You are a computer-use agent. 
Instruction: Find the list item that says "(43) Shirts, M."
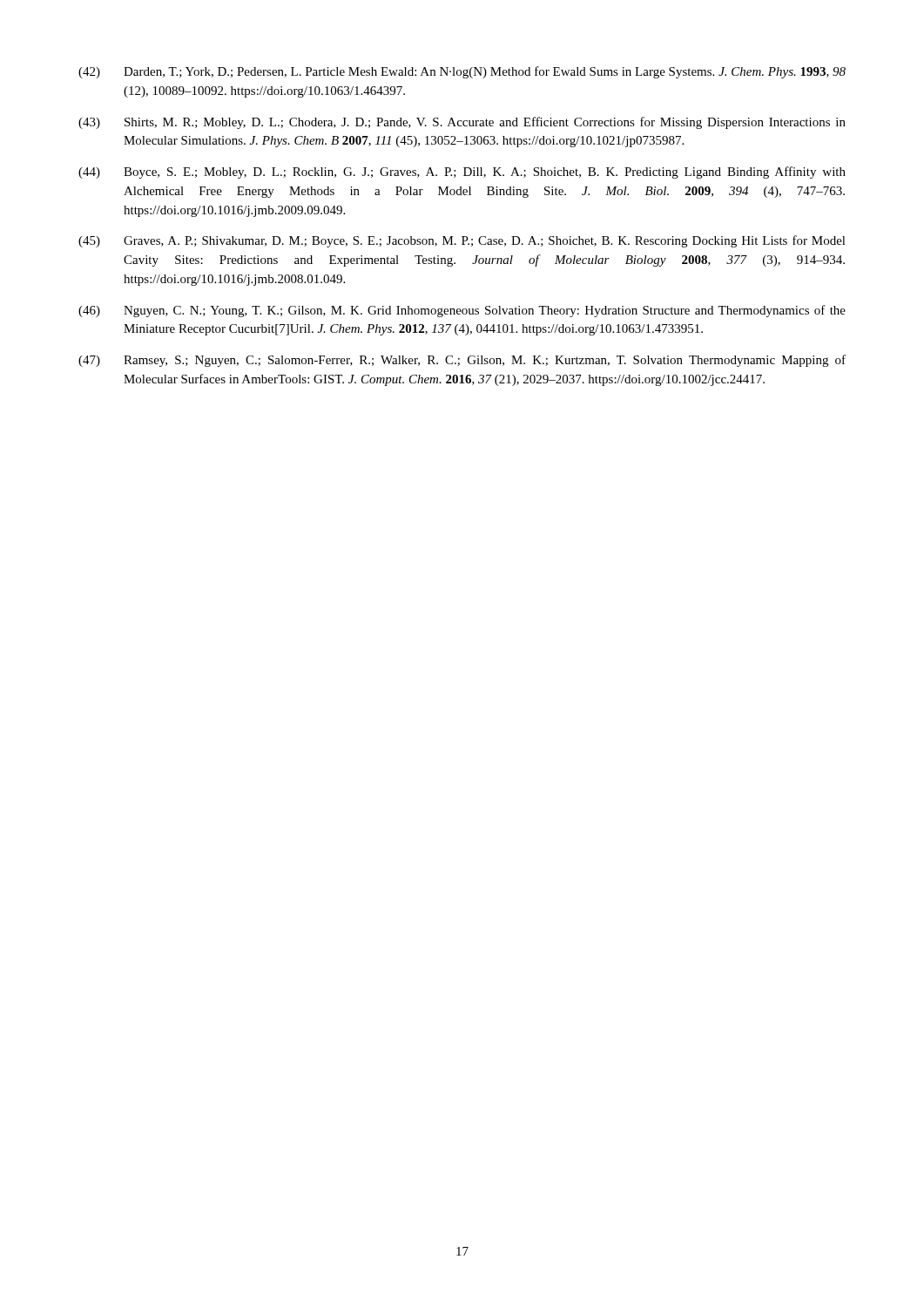tap(462, 132)
